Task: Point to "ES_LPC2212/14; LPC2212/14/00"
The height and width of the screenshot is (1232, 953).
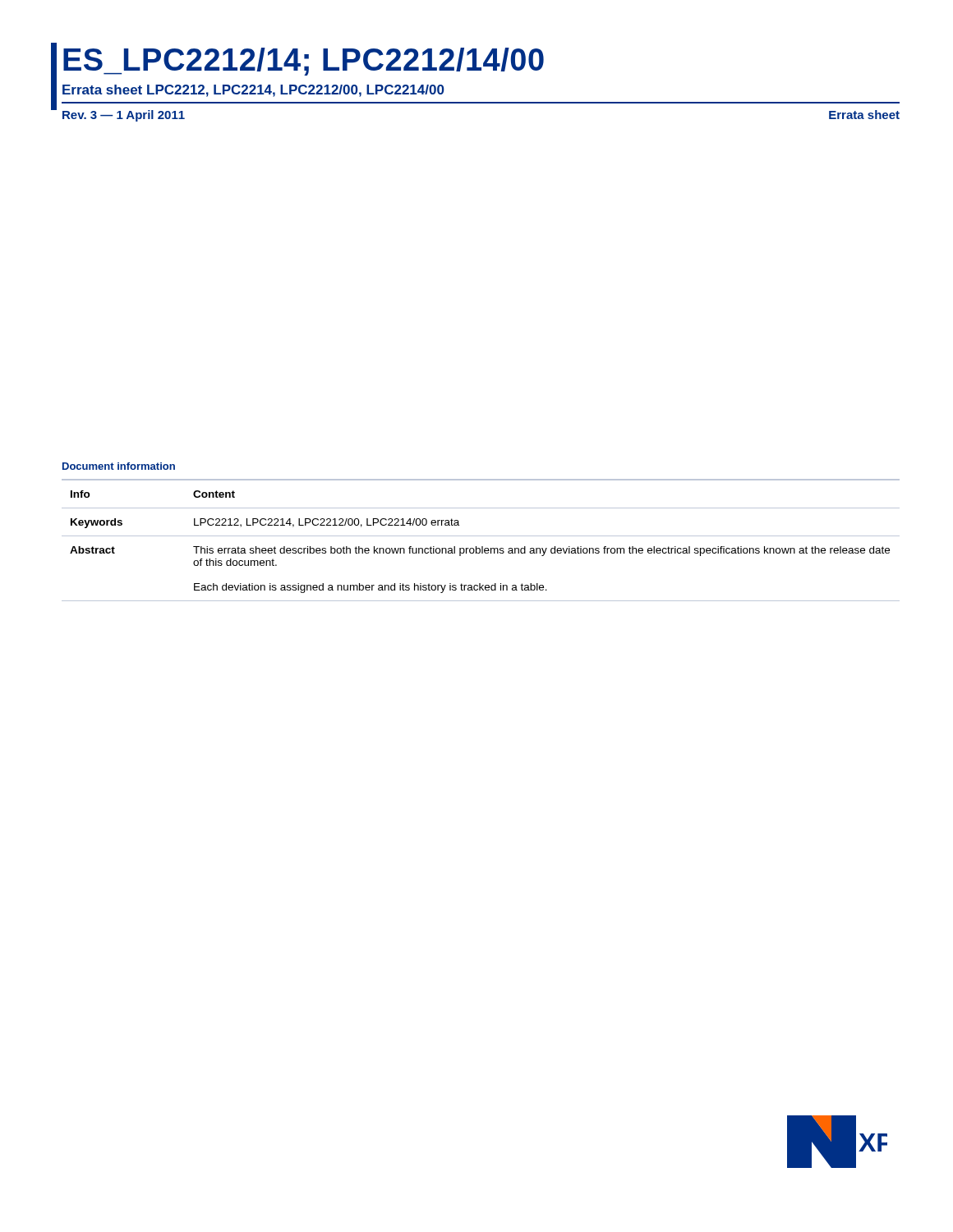Action: tap(481, 61)
